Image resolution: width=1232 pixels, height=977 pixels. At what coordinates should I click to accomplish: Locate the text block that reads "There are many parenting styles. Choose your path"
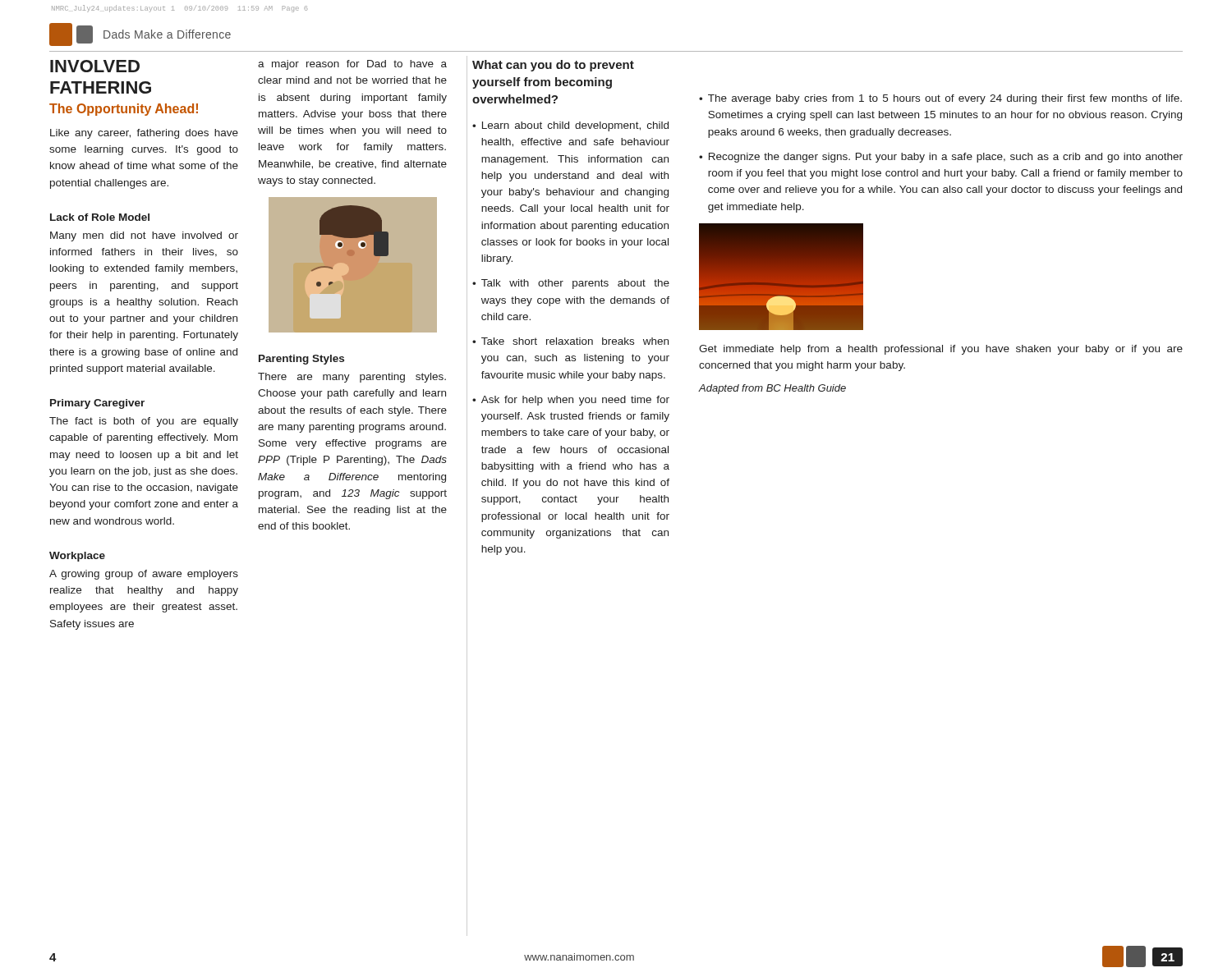[352, 451]
